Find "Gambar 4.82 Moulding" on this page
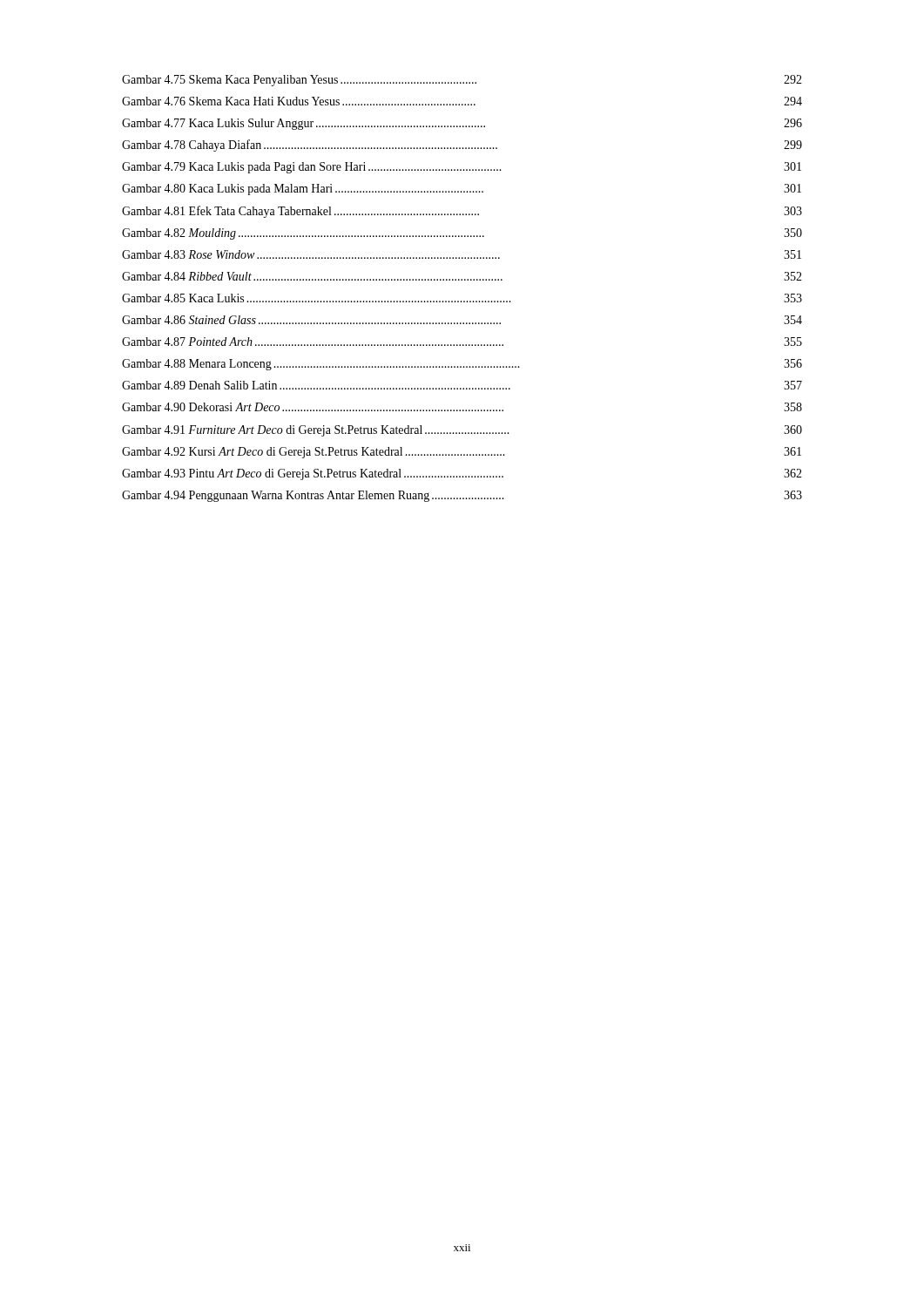The image size is (924, 1307). point(462,233)
